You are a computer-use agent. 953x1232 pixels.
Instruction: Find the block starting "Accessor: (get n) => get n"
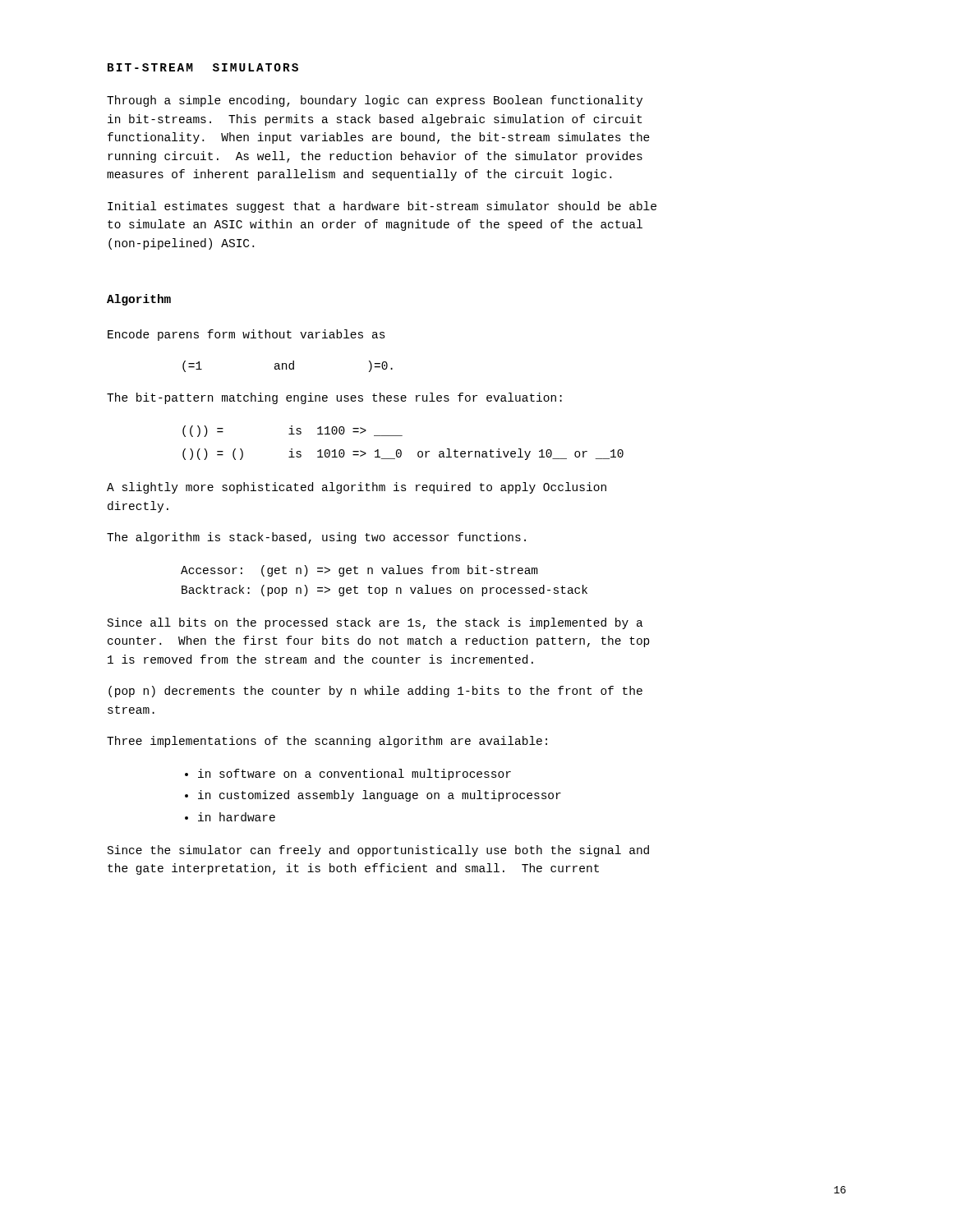tap(384, 581)
